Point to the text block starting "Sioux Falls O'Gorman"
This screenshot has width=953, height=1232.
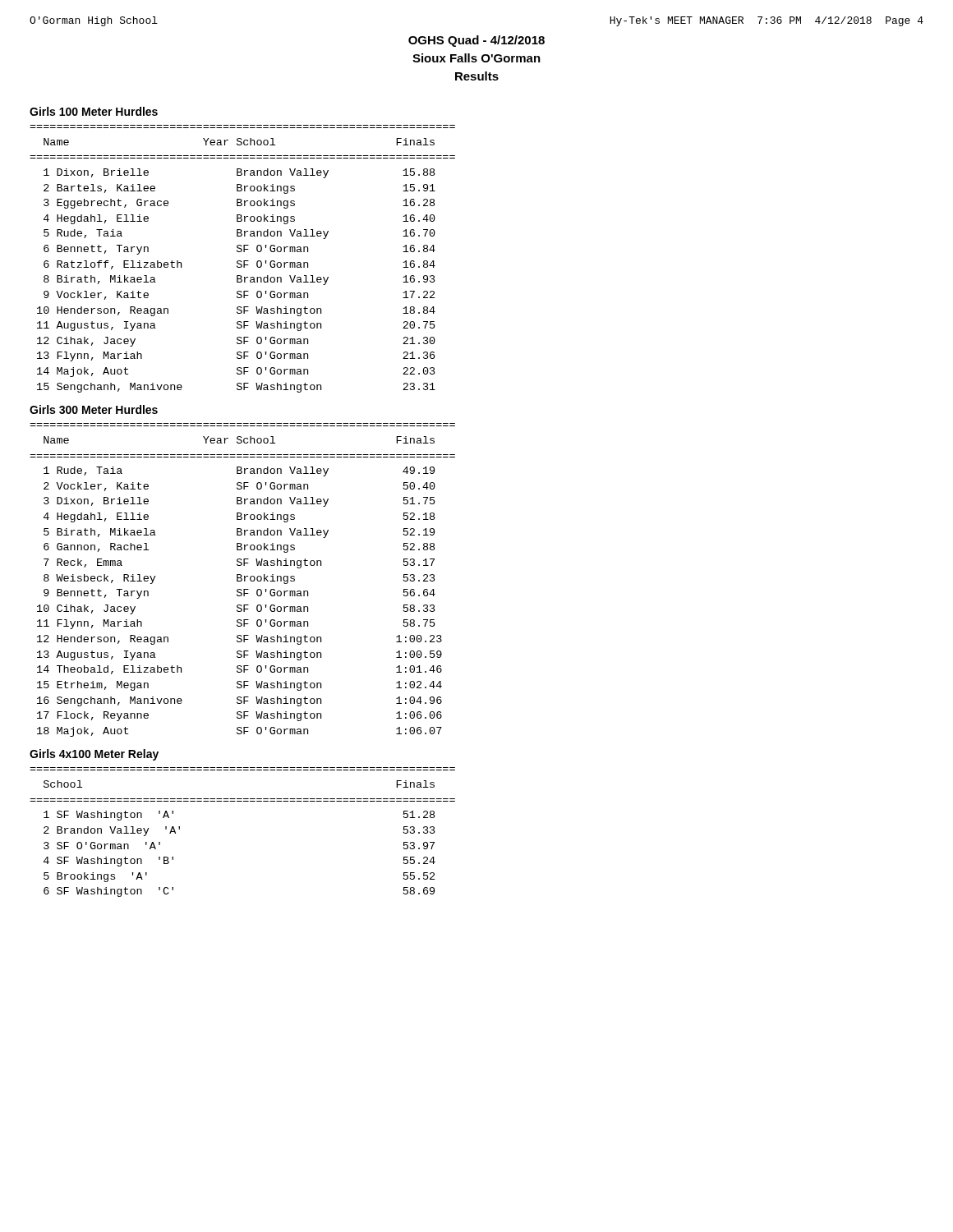(x=476, y=58)
